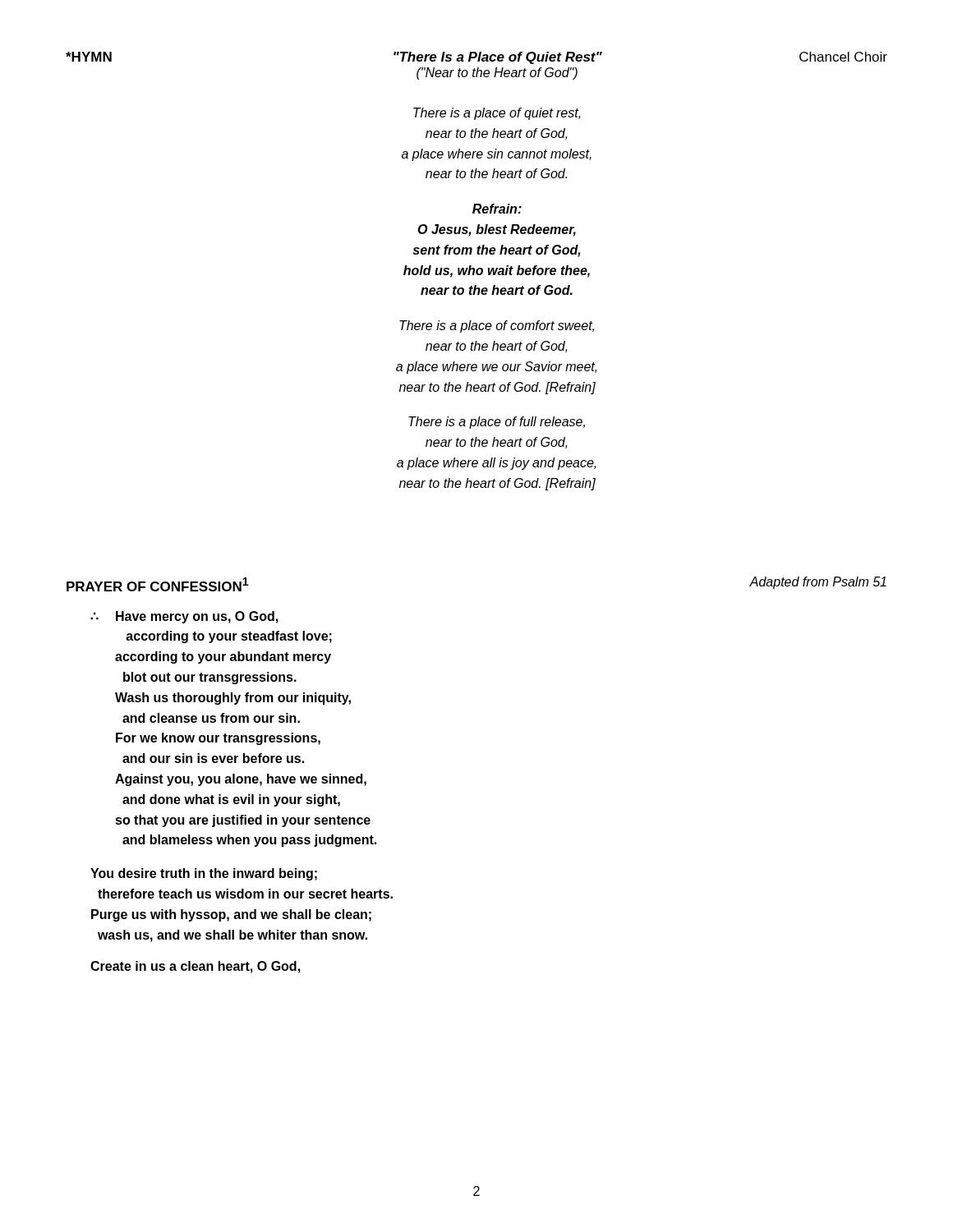
Task: Point to the block beginning "Adapted from Psalm"
Action: tap(819, 582)
